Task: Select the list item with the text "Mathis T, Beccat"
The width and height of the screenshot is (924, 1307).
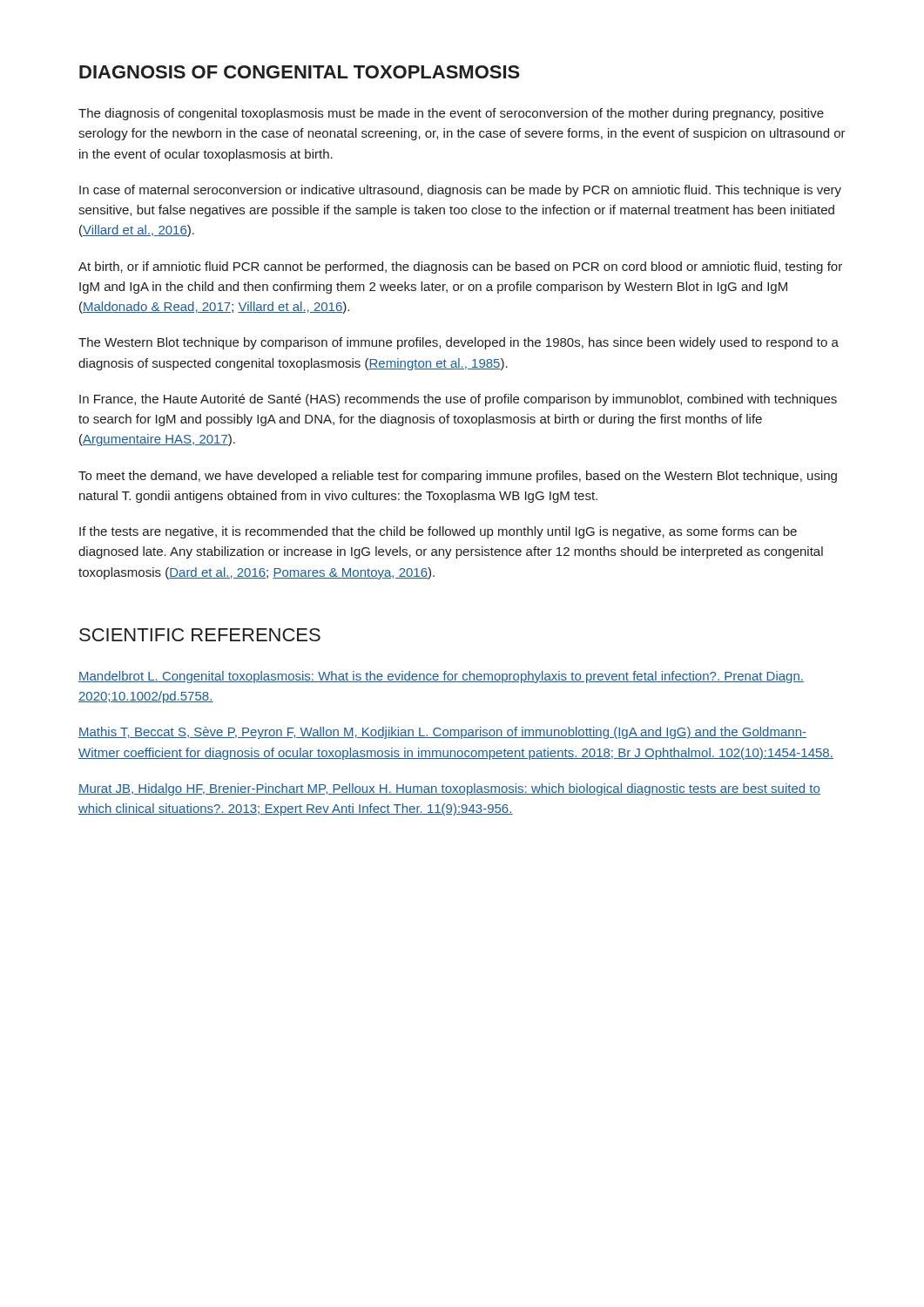Action: click(x=456, y=742)
